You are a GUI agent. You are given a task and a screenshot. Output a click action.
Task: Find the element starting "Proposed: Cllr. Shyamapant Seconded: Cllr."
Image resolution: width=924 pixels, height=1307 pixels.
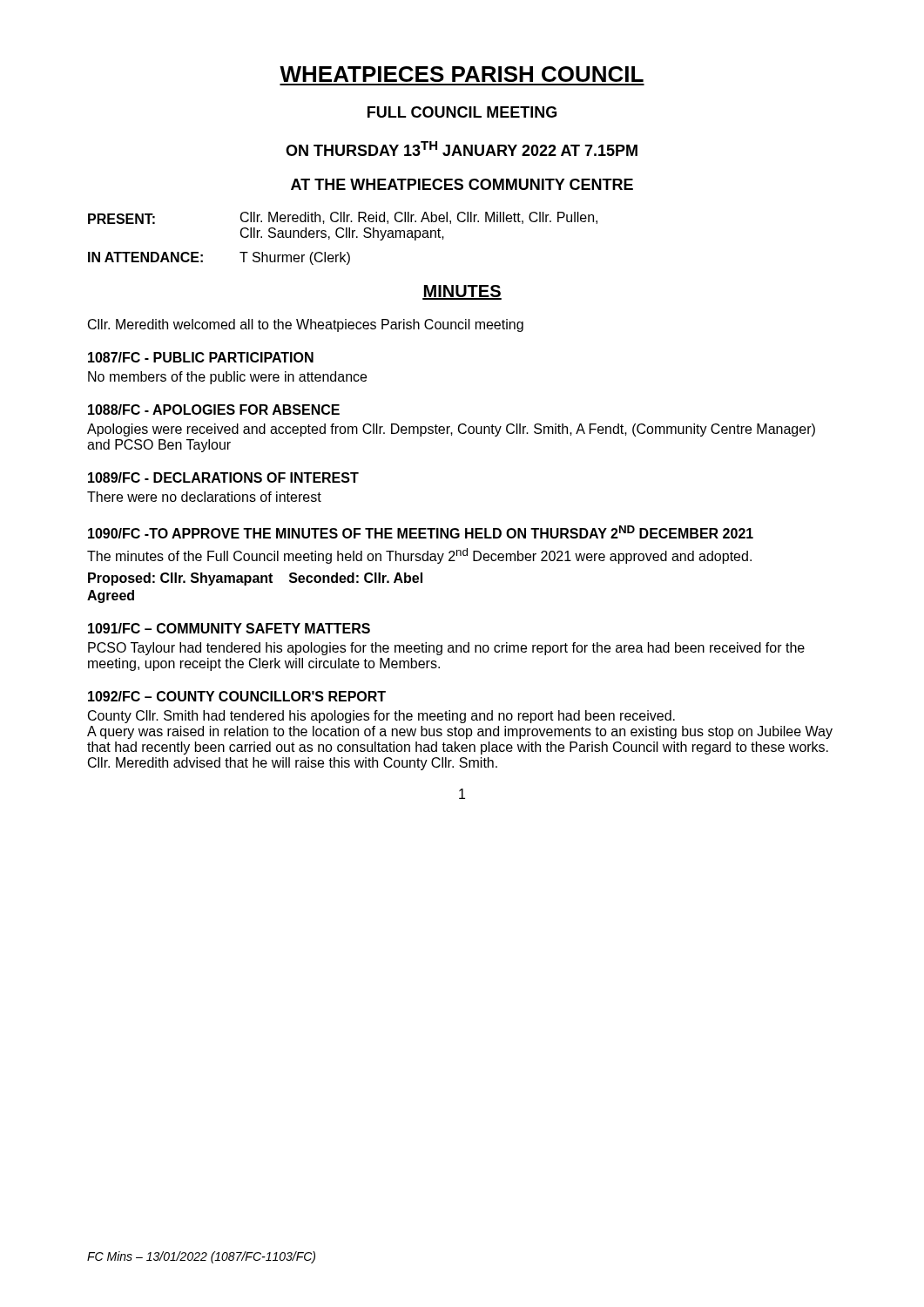tap(255, 579)
